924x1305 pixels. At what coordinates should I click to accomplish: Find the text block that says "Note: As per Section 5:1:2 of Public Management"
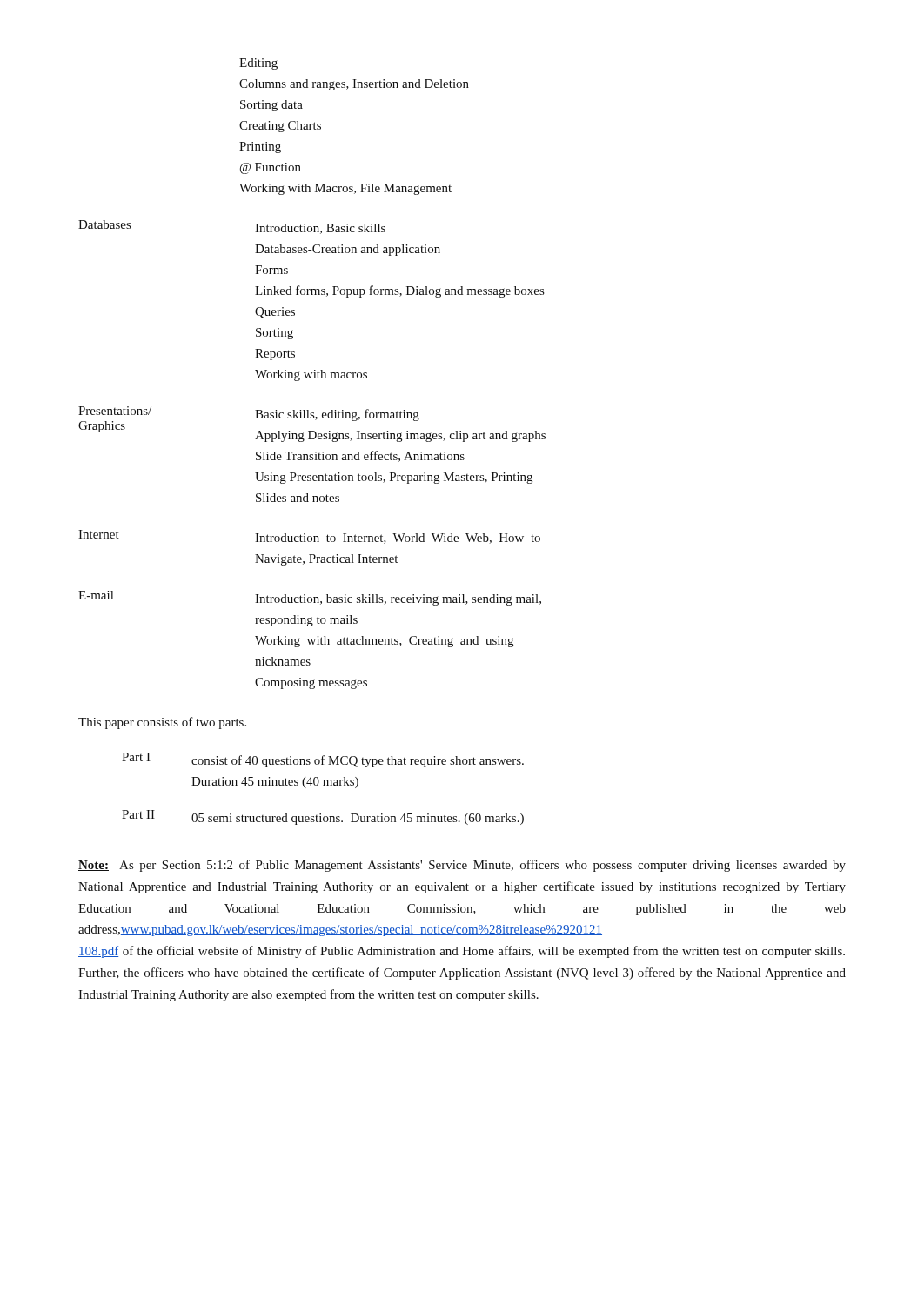(462, 930)
